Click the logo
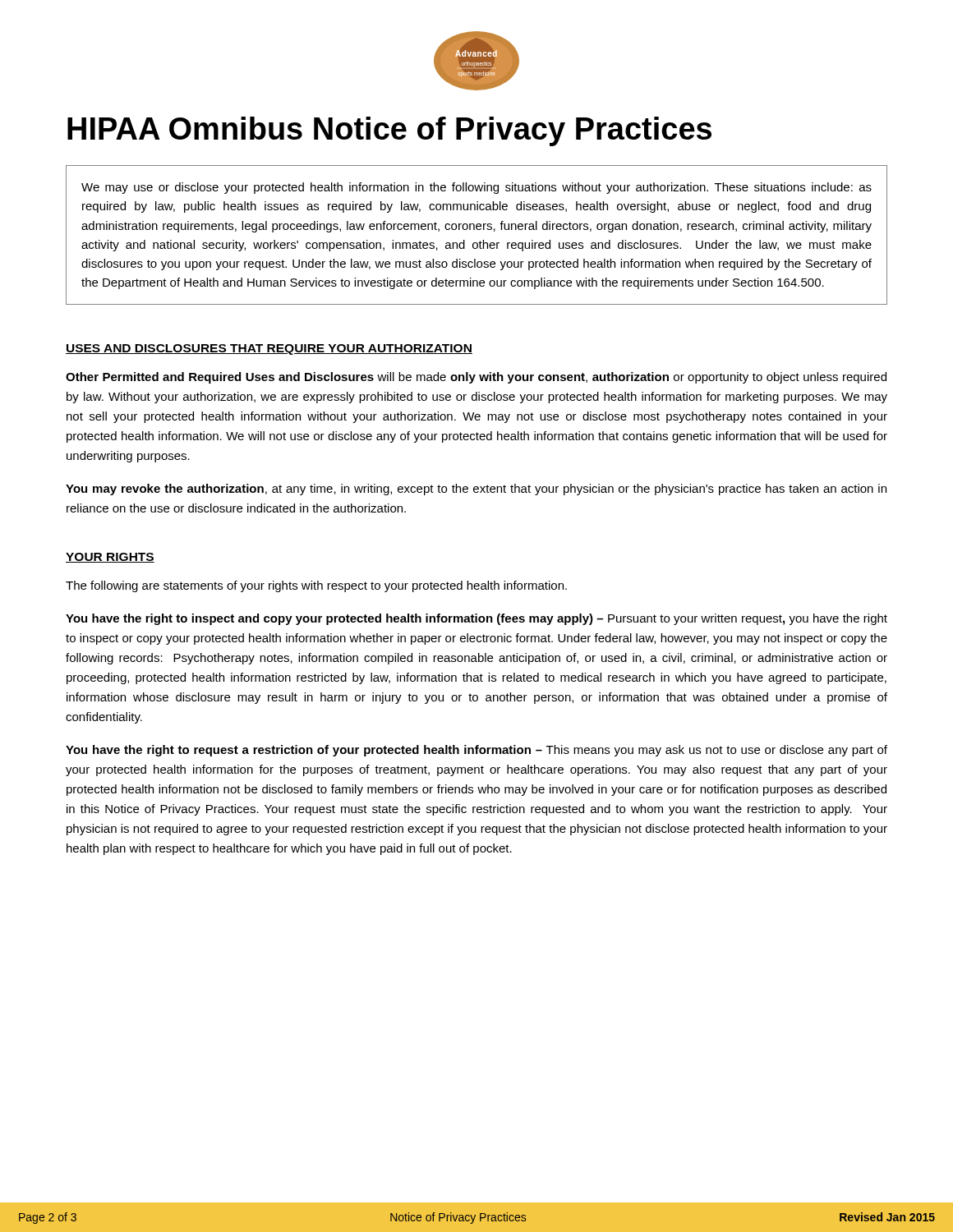953x1232 pixels. pos(476,52)
